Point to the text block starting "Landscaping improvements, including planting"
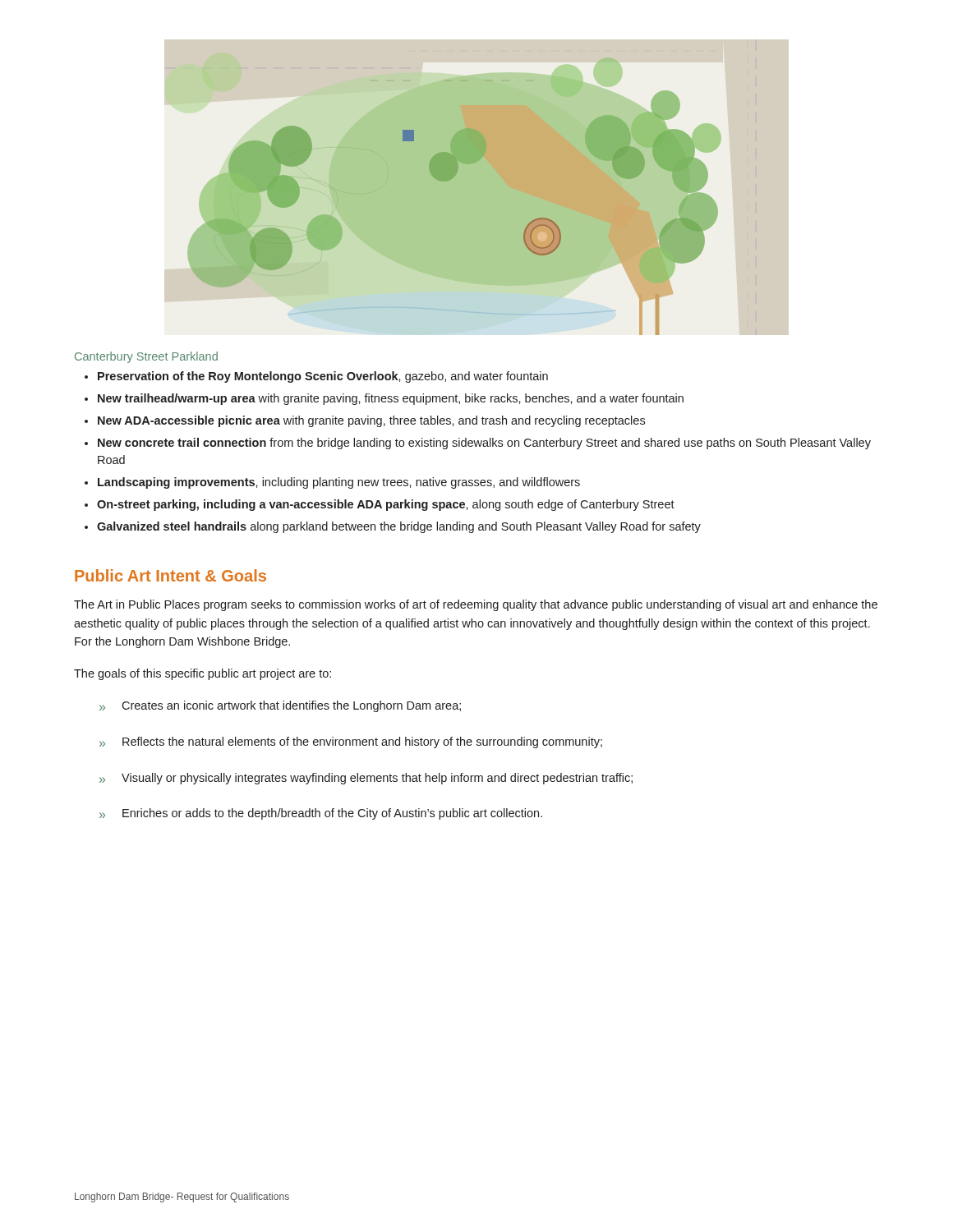The image size is (953, 1232). click(x=339, y=482)
